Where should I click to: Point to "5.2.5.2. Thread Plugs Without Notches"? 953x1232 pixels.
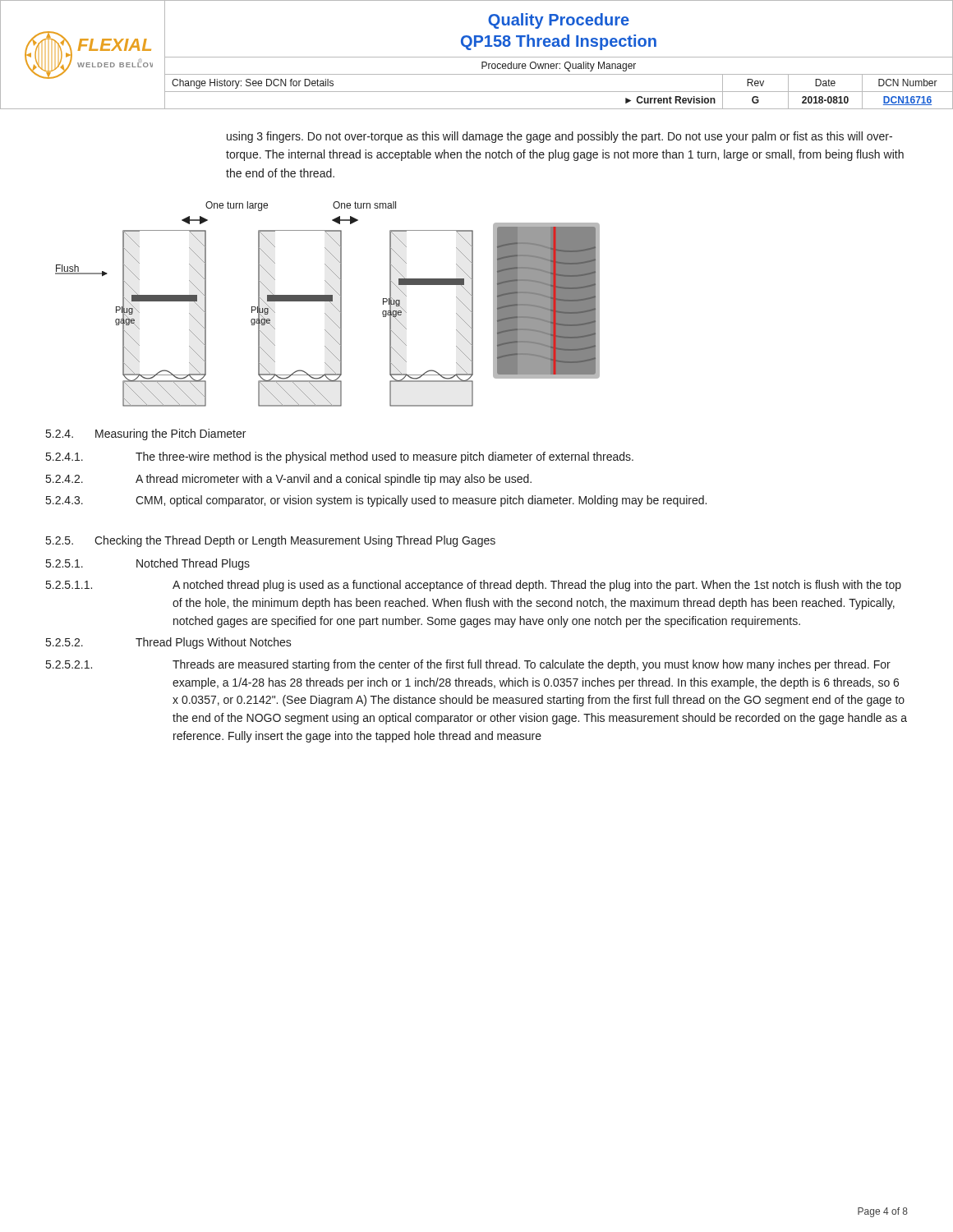tap(168, 643)
